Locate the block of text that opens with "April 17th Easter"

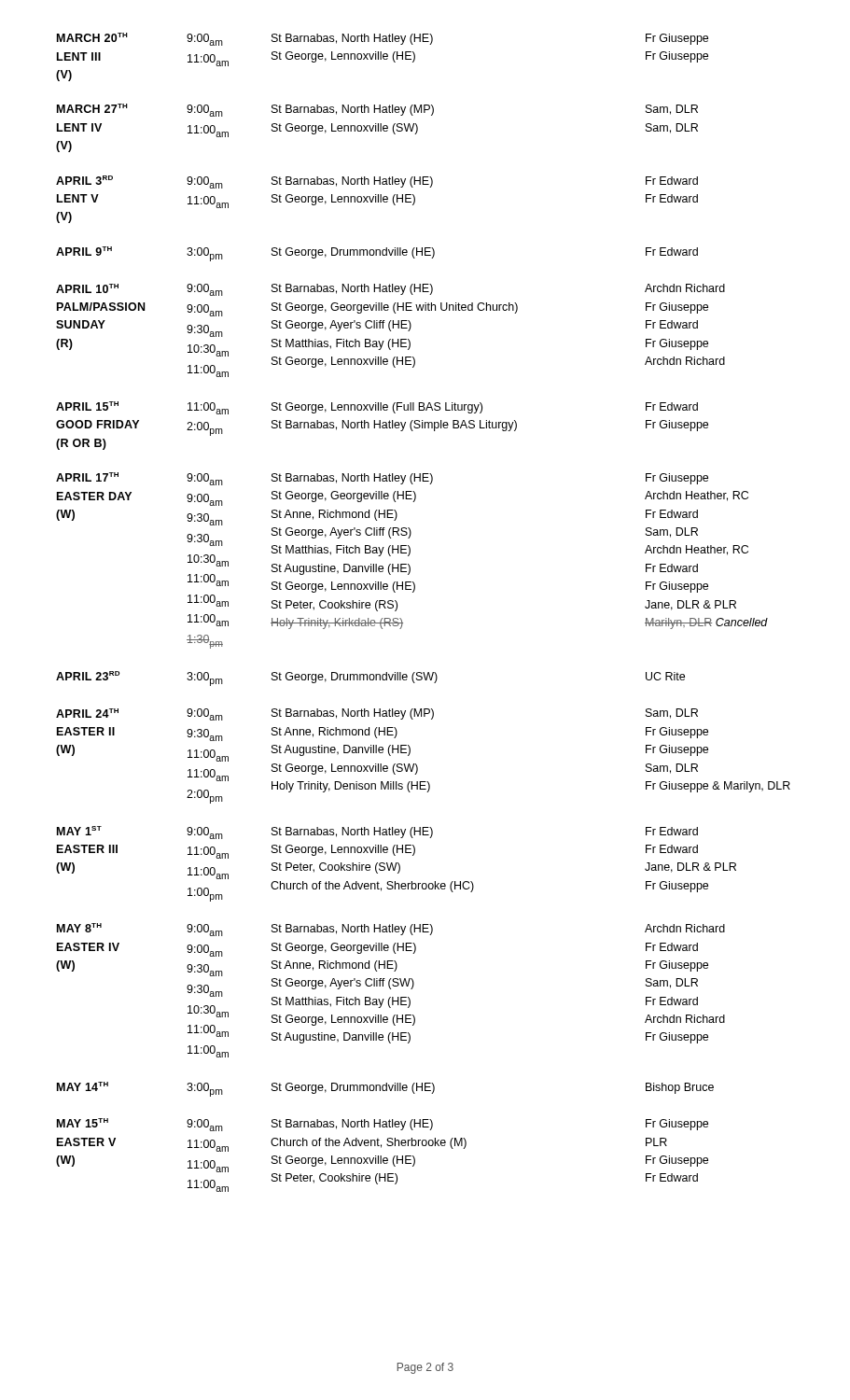coord(382,479)
